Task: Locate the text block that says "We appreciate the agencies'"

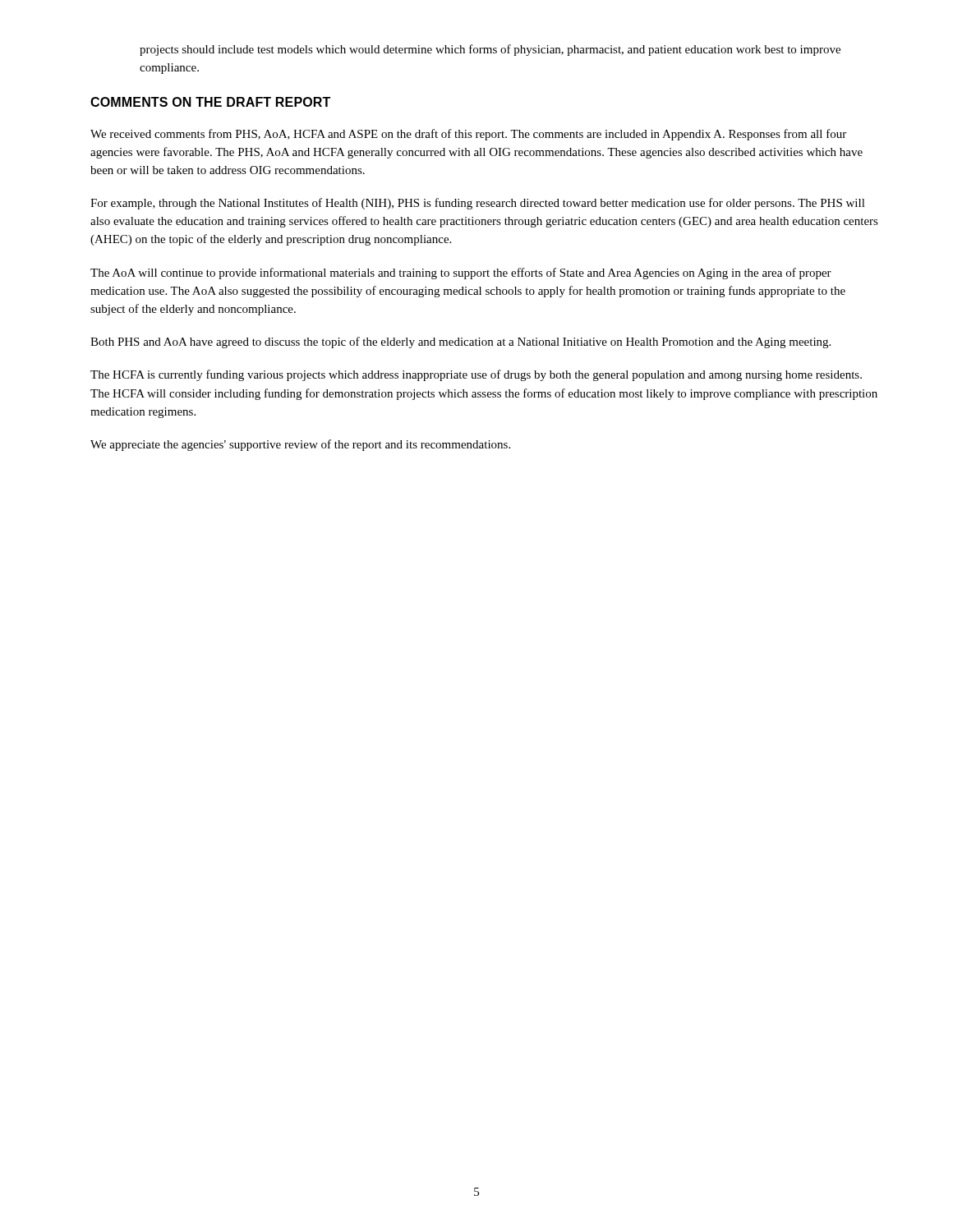Action: tap(301, 444)
